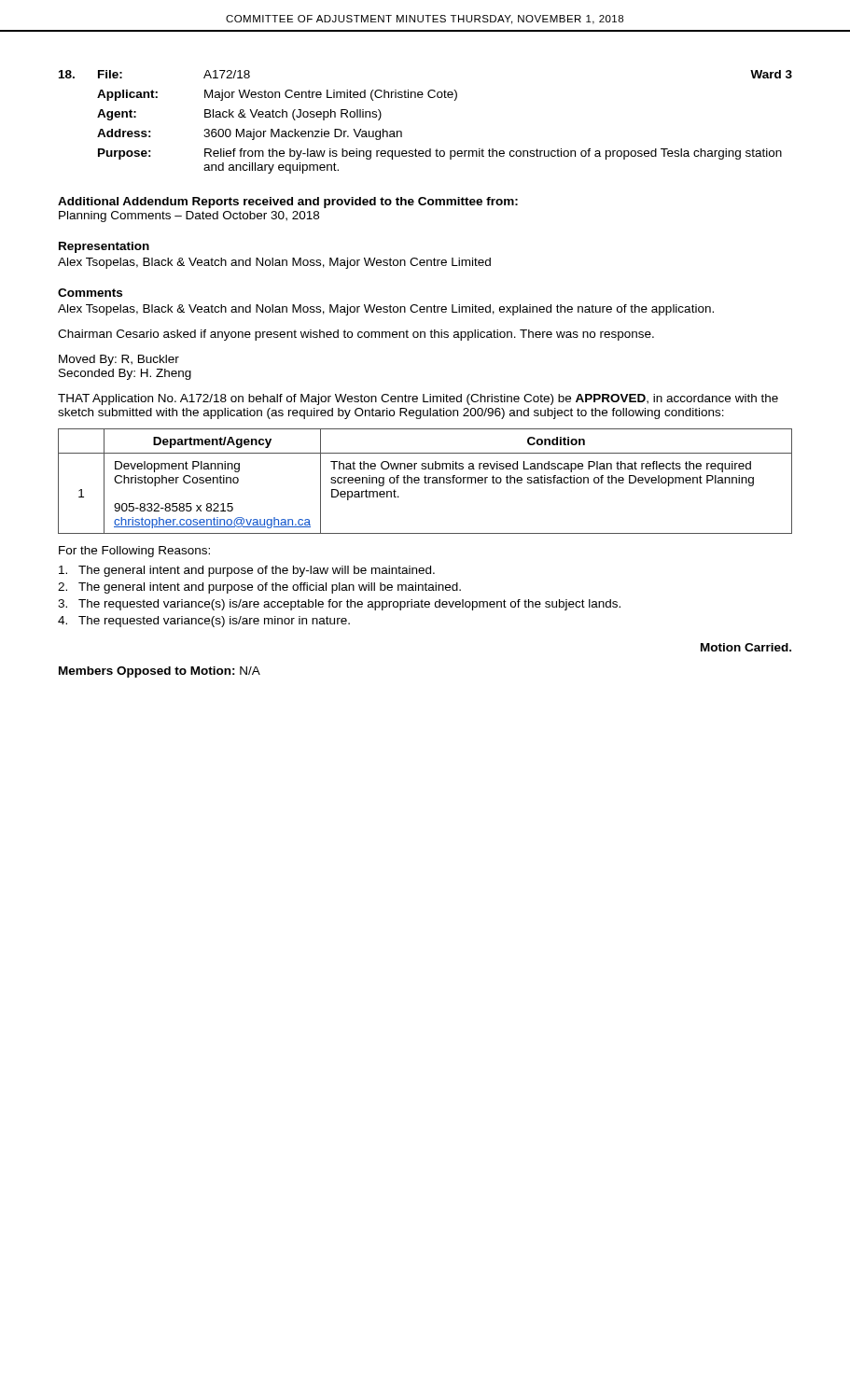Click on the table containing "File: A172/18 Ward 3"
The height and width of the screenshot is (1400, 850).
coord(425,120)
